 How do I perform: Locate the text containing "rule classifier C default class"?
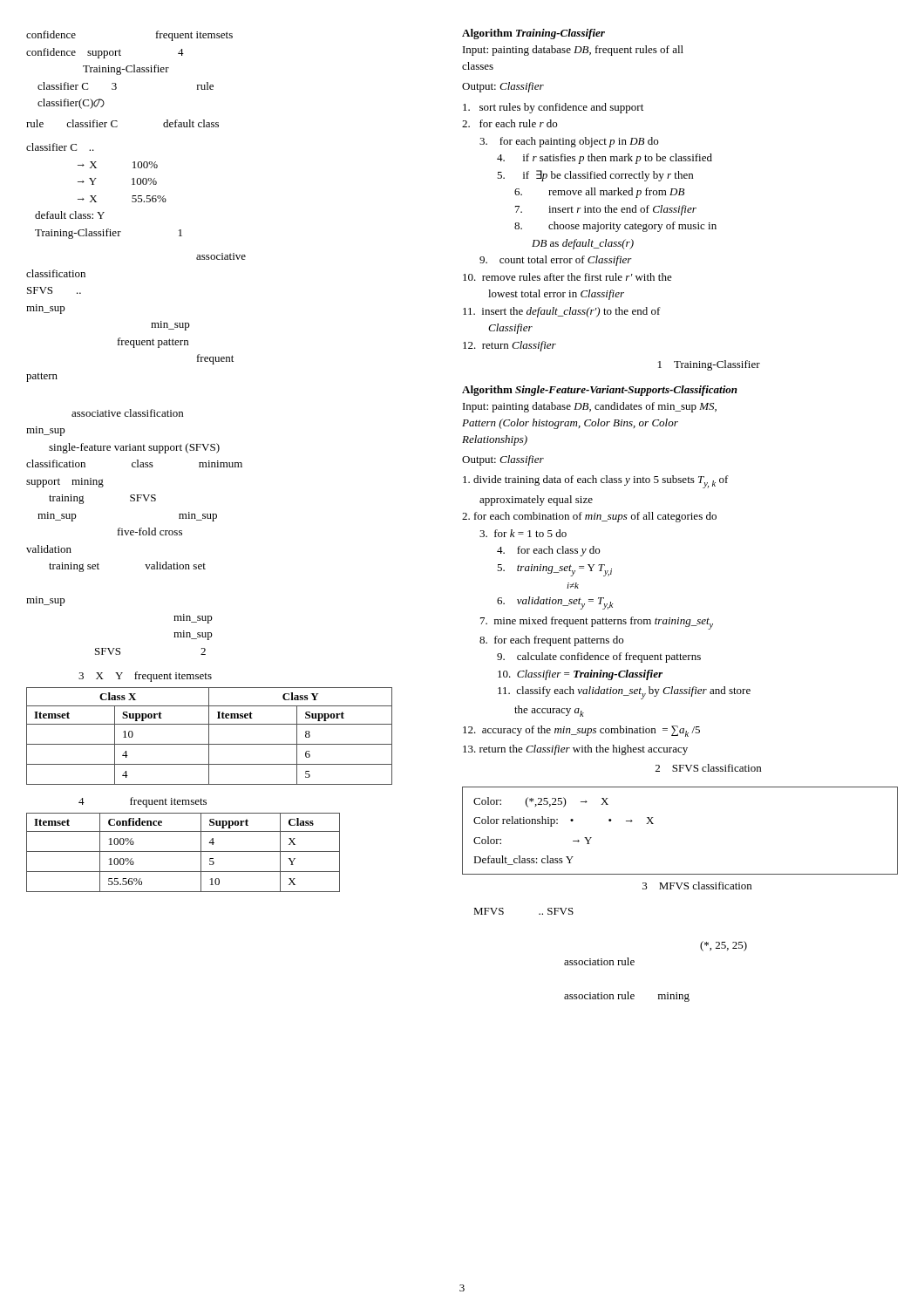[x=123, y=123]
